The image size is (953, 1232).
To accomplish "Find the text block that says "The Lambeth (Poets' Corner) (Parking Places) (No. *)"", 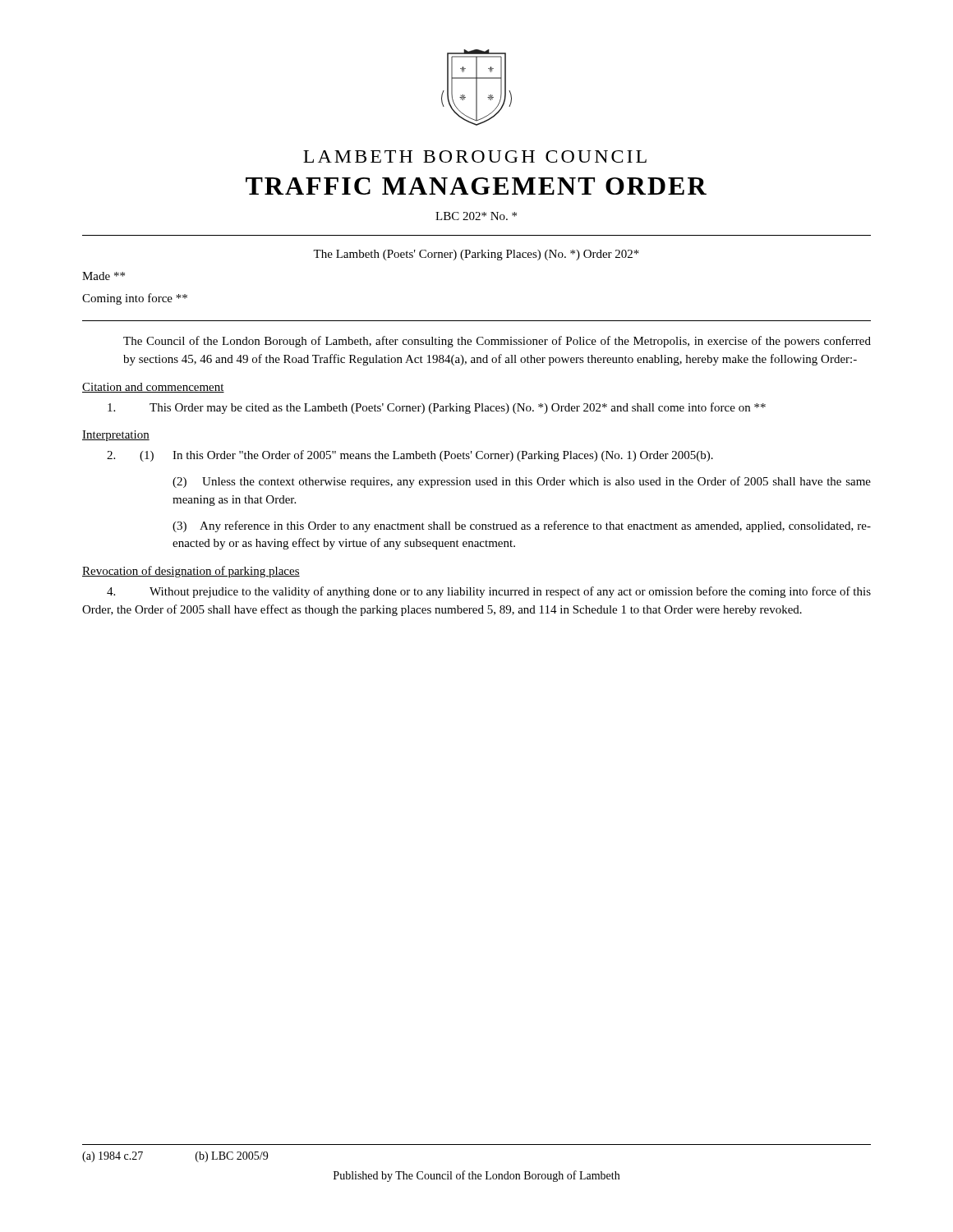I will click(476, 254).
